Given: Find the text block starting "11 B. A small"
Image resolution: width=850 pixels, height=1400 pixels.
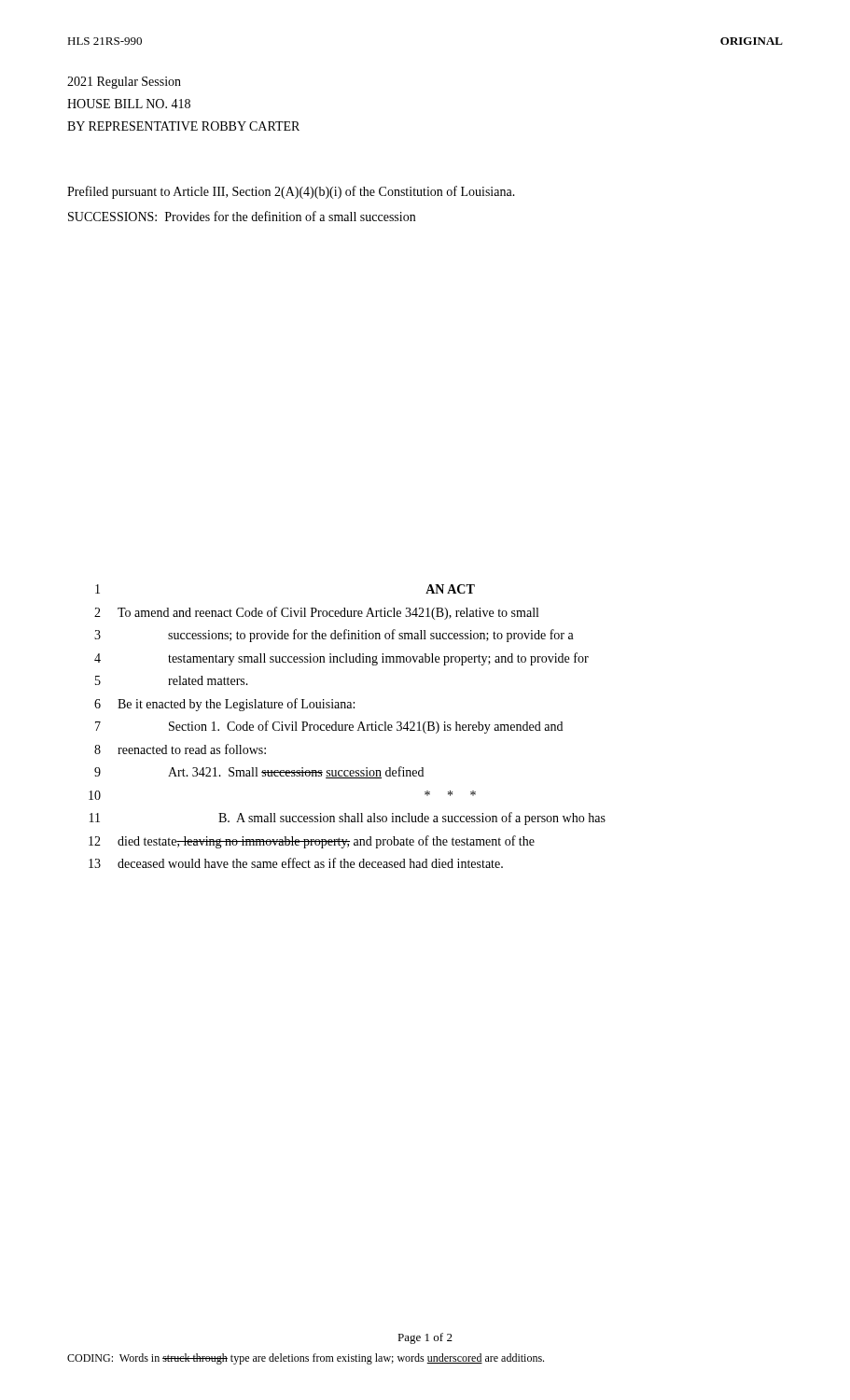Looking at the screenshot, I should 425,819.
